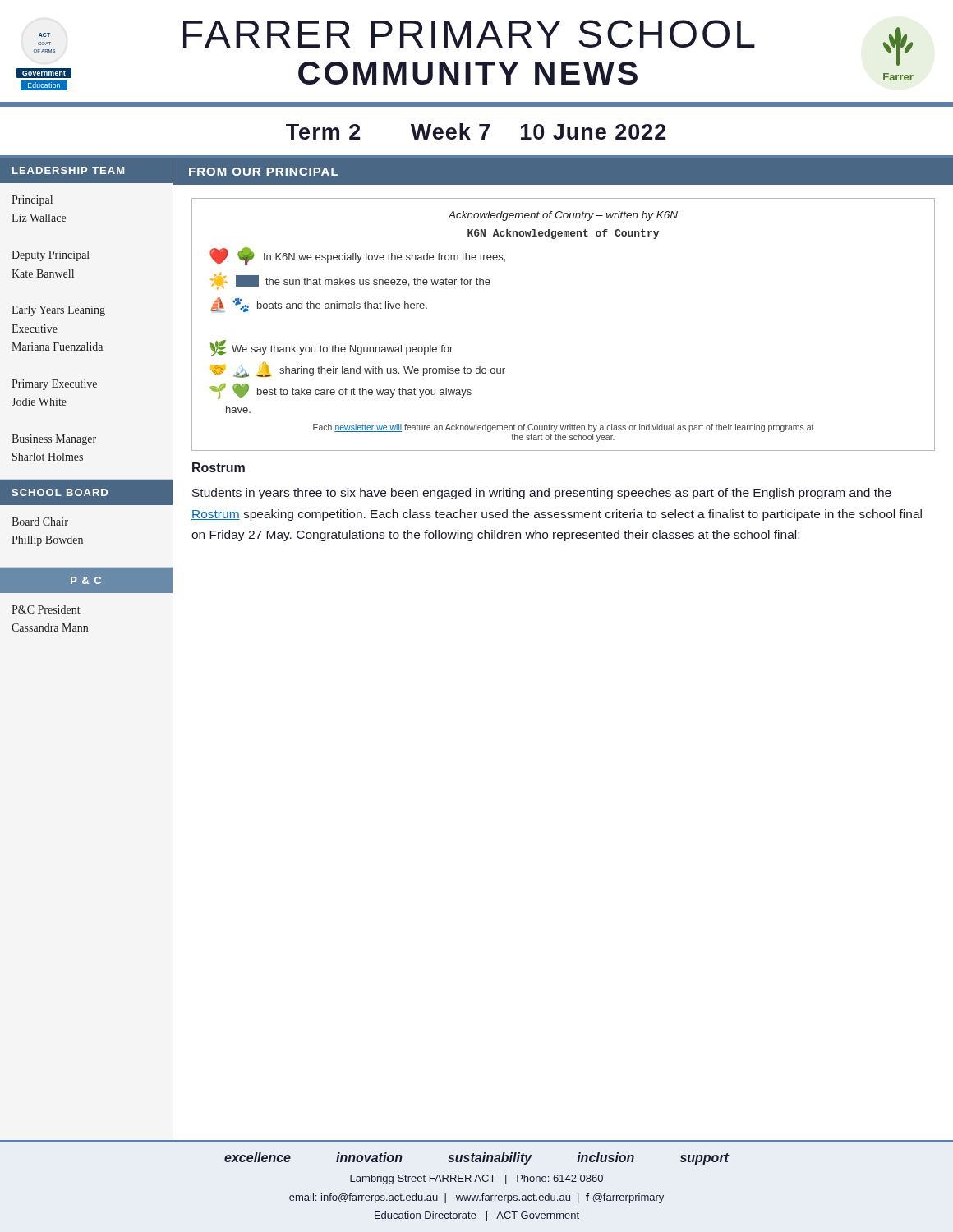953x1232 pixels.
Task: Click on the text block starting "Term 2 Week 7 10 June 2022"
Action: (476, 132)
